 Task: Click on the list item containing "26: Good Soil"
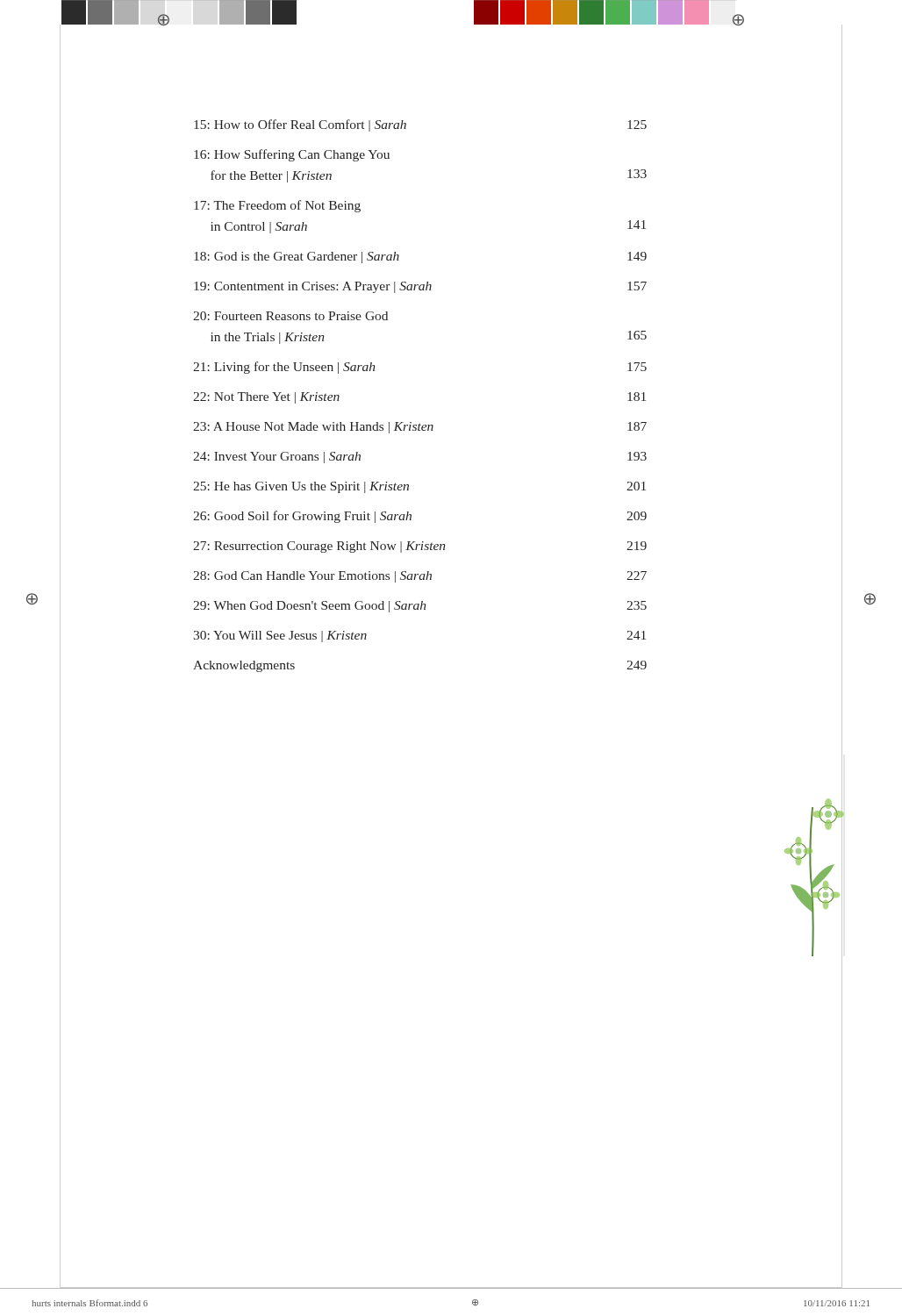(x=299, y=516)
